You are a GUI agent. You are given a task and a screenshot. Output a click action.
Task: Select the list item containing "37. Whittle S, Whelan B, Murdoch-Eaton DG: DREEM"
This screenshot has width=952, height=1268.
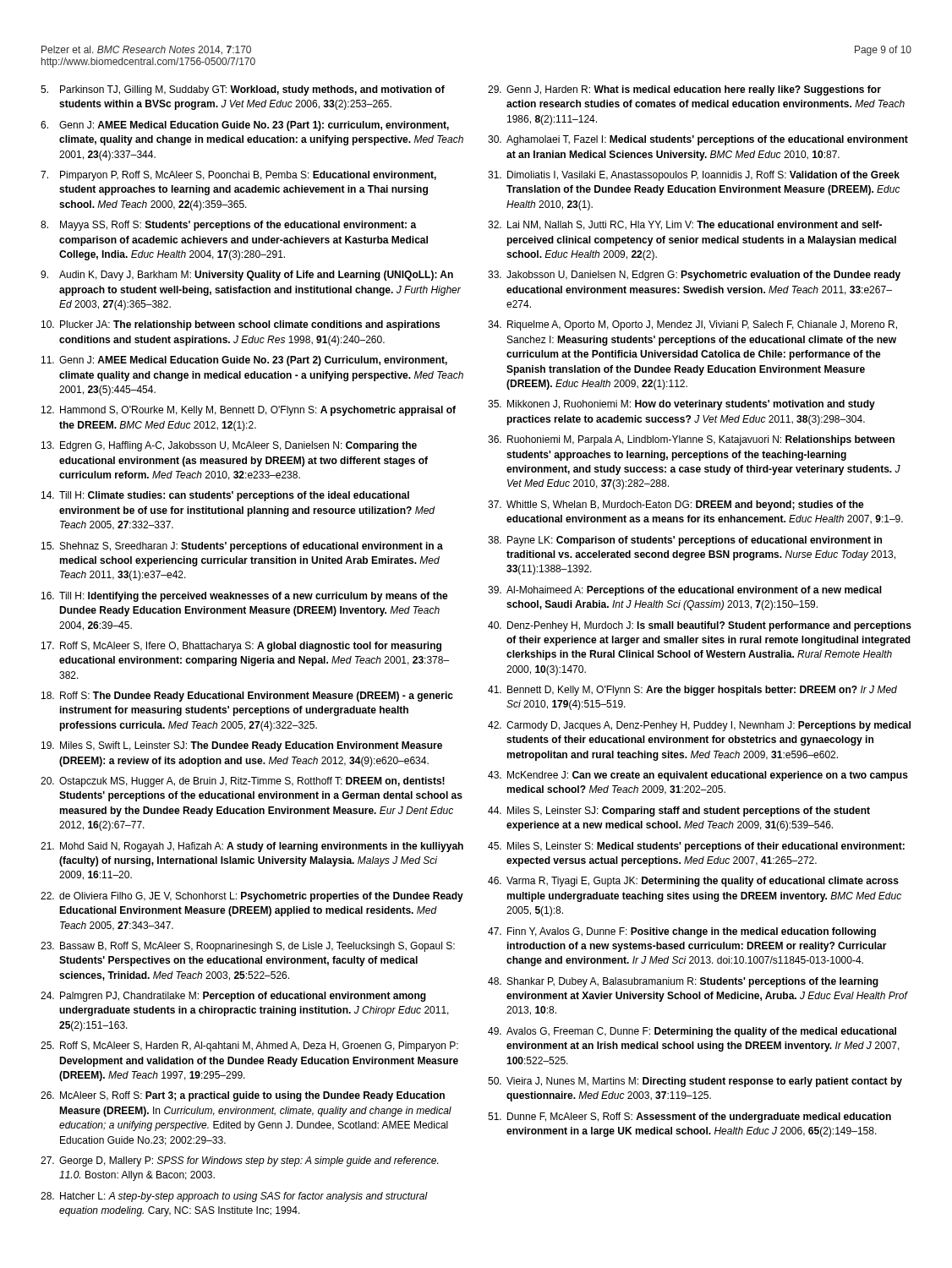pyautogui.click(x=700, y=512)
